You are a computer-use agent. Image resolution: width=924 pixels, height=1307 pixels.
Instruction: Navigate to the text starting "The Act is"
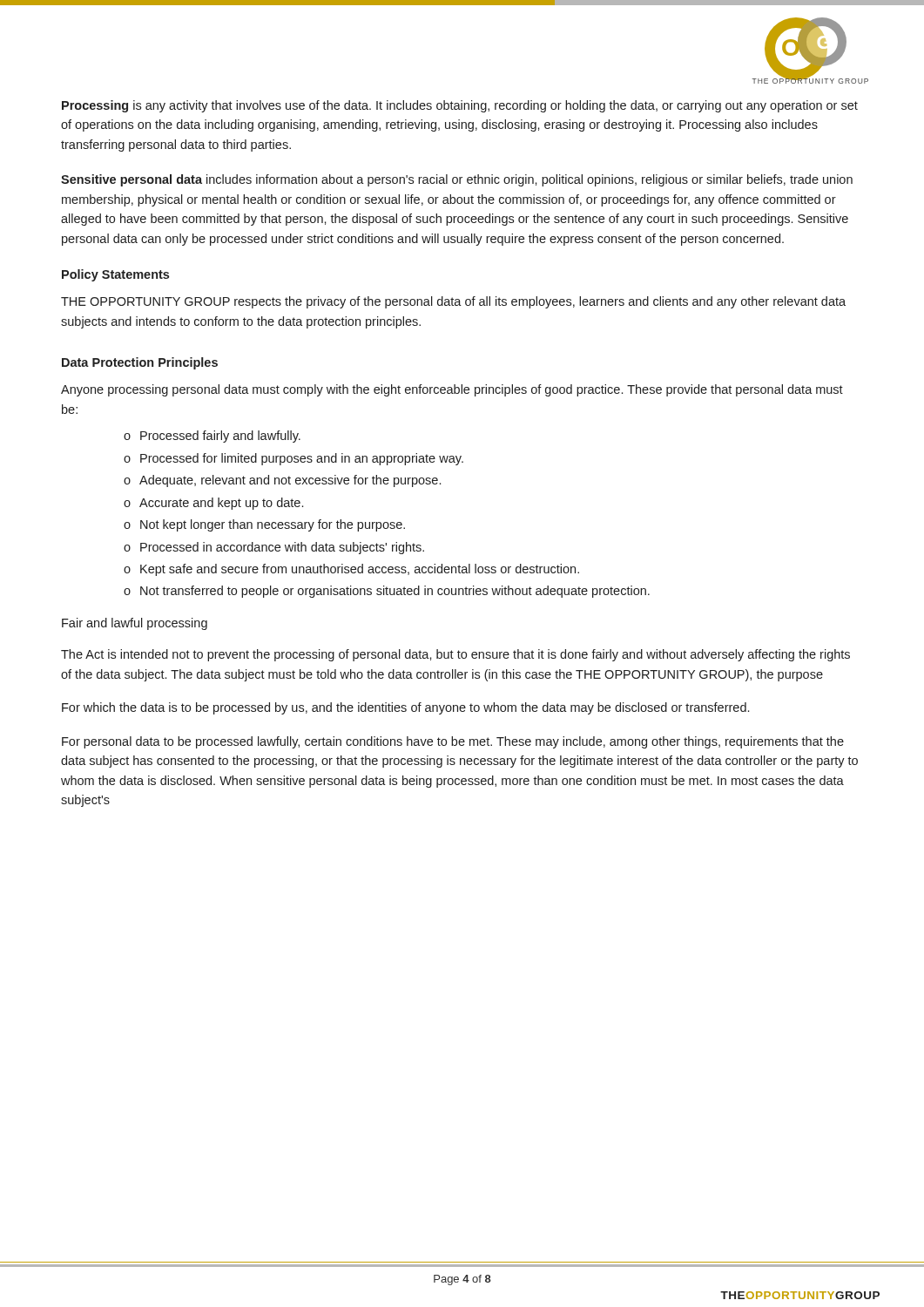pos(456,664)
